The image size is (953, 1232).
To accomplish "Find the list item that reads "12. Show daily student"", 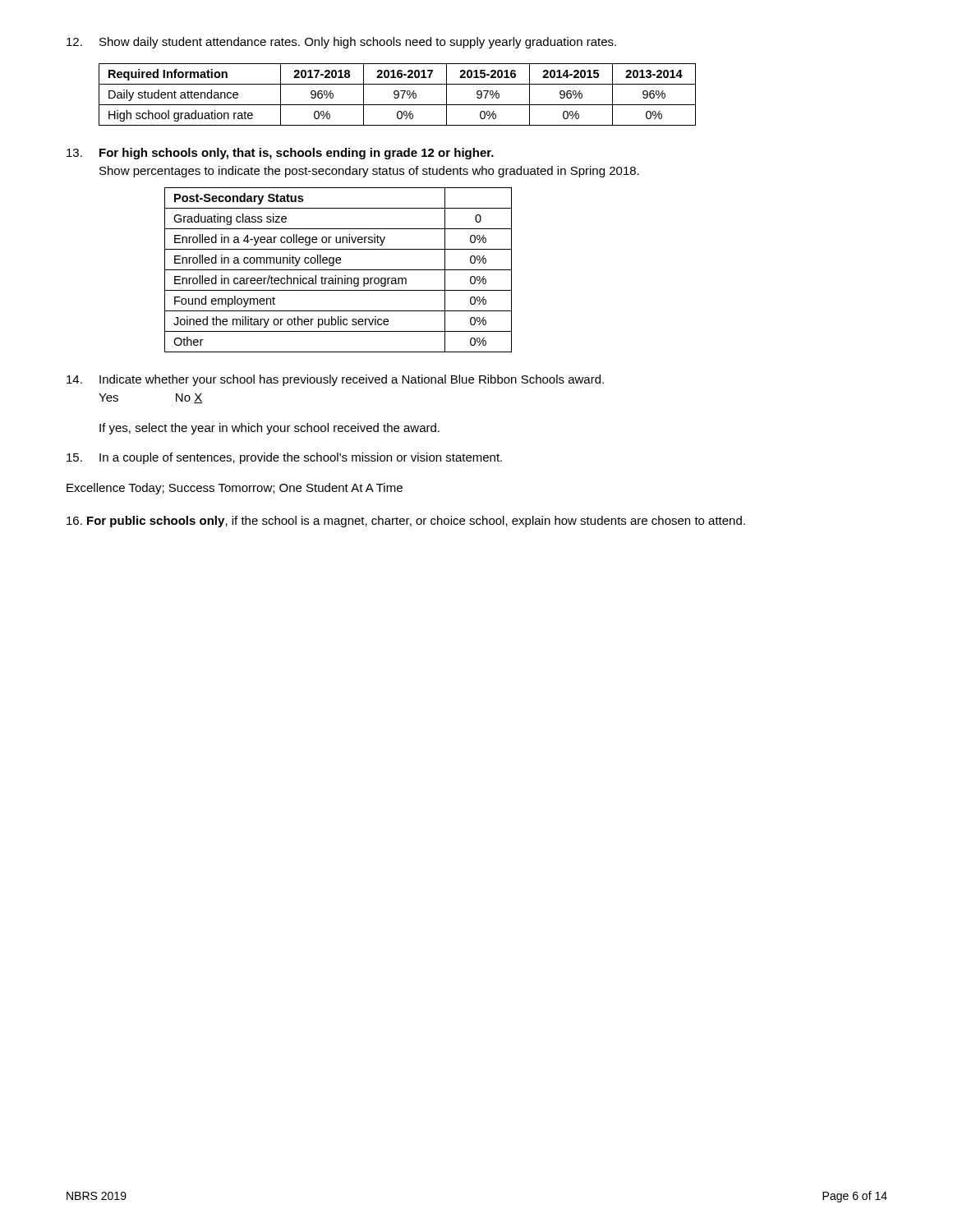I will [341, 42].
